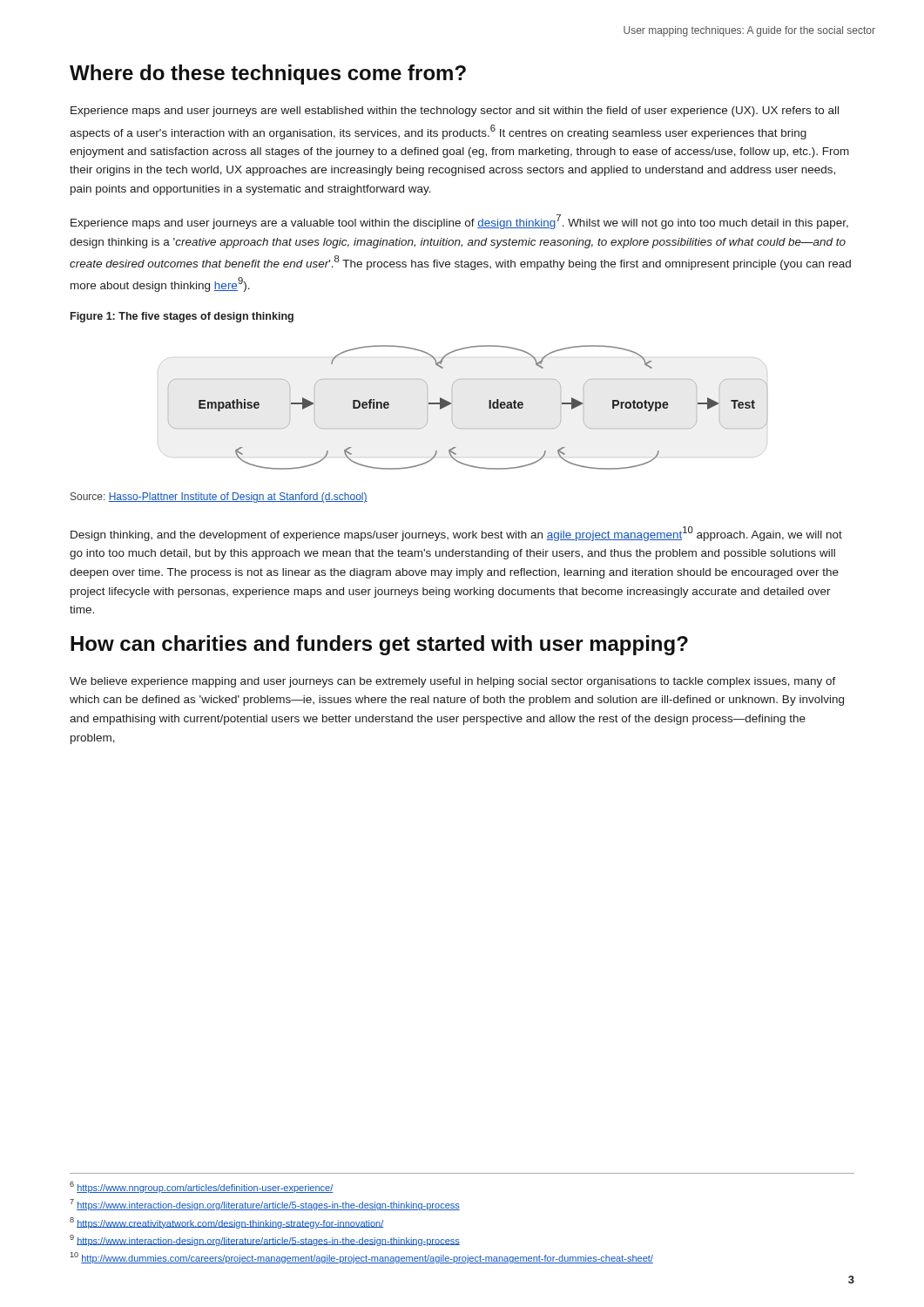Image resolution: width=924 pixels, height=1307 pixels.
Task: Find the region starting "Experience maps and user journeys are well established"
Action: tap(460, 149)
